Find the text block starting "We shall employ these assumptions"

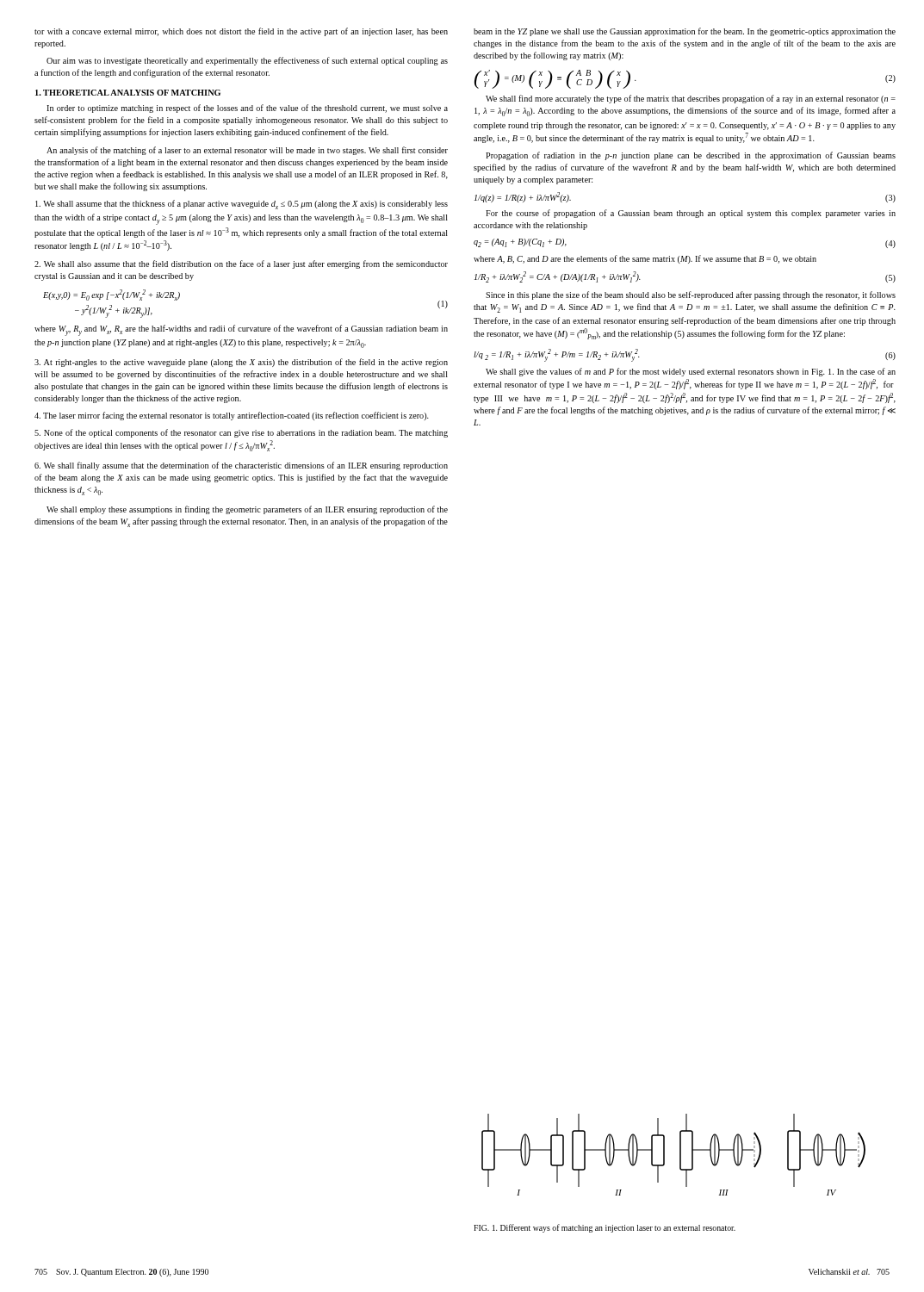pos(241,517)
